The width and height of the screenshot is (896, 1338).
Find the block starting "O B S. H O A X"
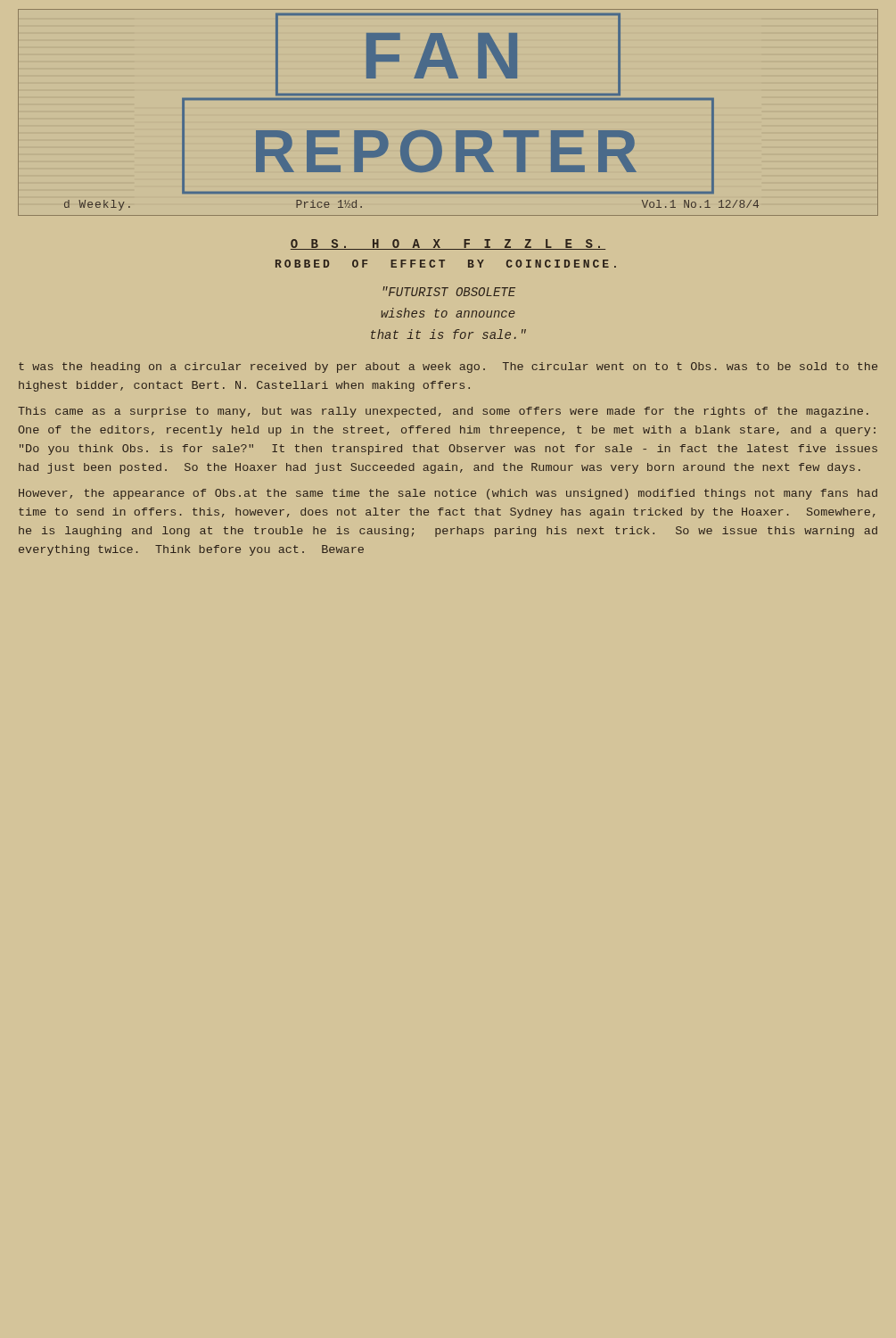click(448, 244)
